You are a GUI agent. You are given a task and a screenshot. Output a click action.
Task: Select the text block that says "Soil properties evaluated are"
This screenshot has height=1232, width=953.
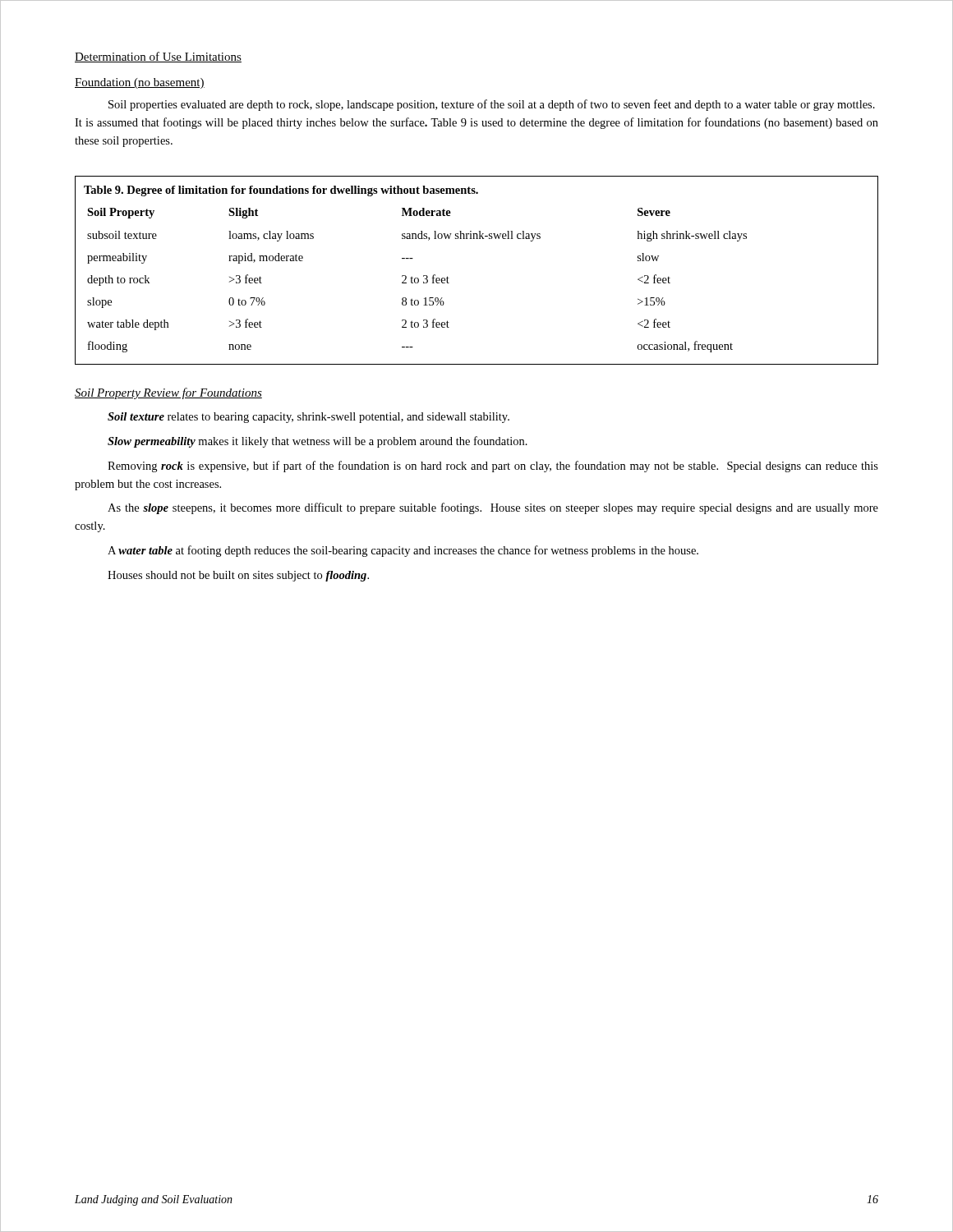pos(476,122)
